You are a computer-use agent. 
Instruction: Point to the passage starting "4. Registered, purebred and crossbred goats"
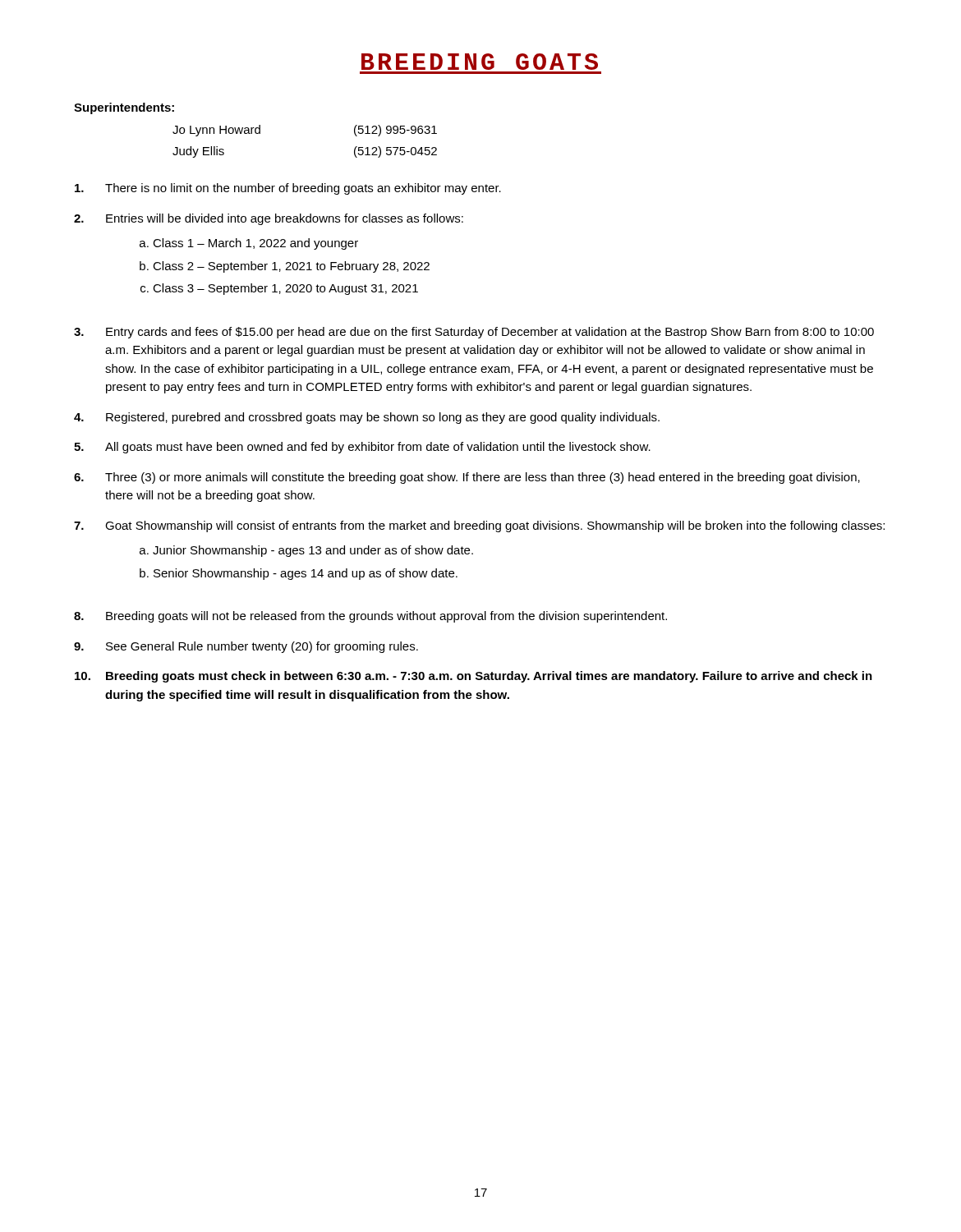(x=480, y=417)
